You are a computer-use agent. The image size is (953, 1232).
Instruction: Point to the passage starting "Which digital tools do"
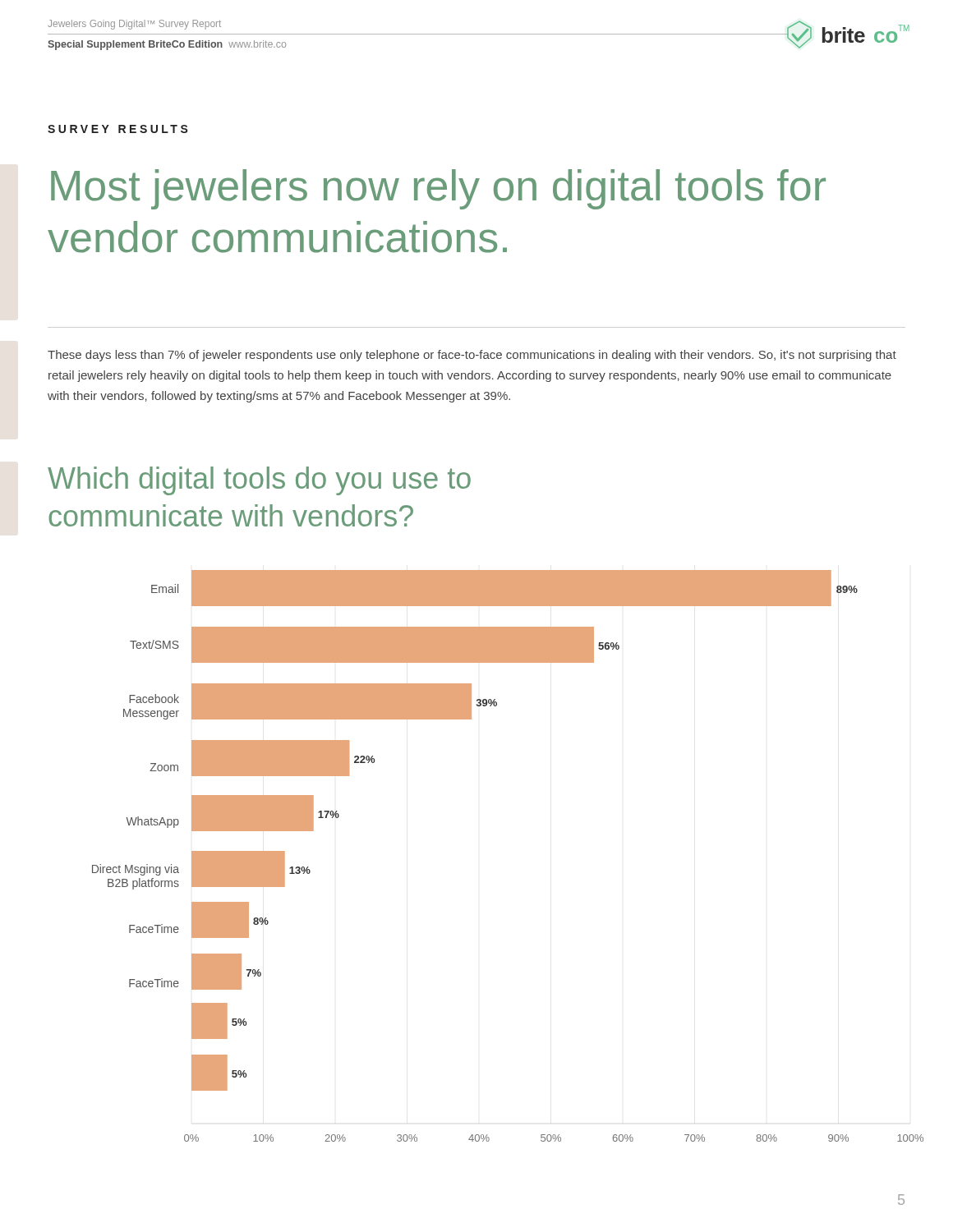(260, 497)
